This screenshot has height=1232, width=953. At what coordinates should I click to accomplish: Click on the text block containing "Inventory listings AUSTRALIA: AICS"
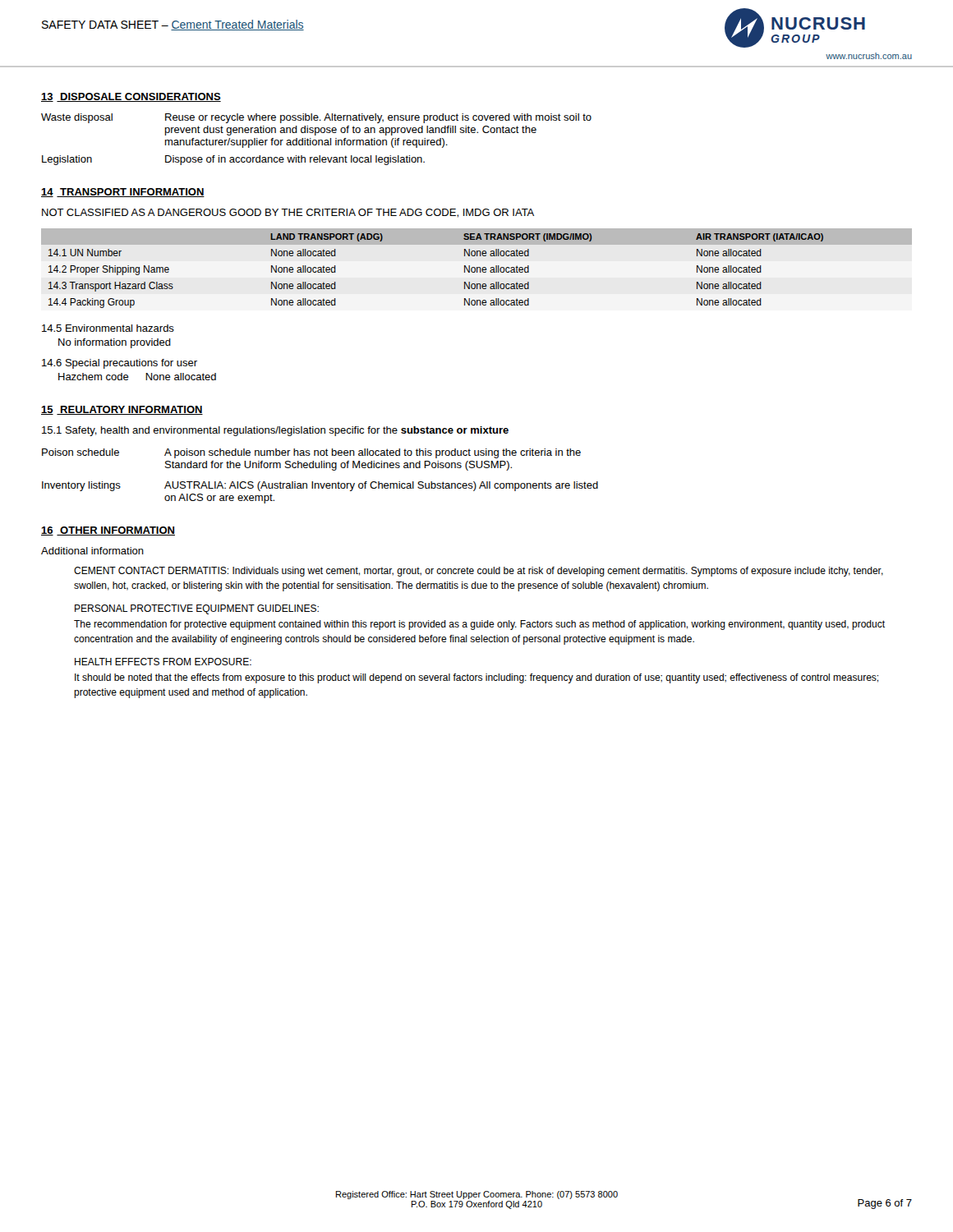click(x=476, y=491)
